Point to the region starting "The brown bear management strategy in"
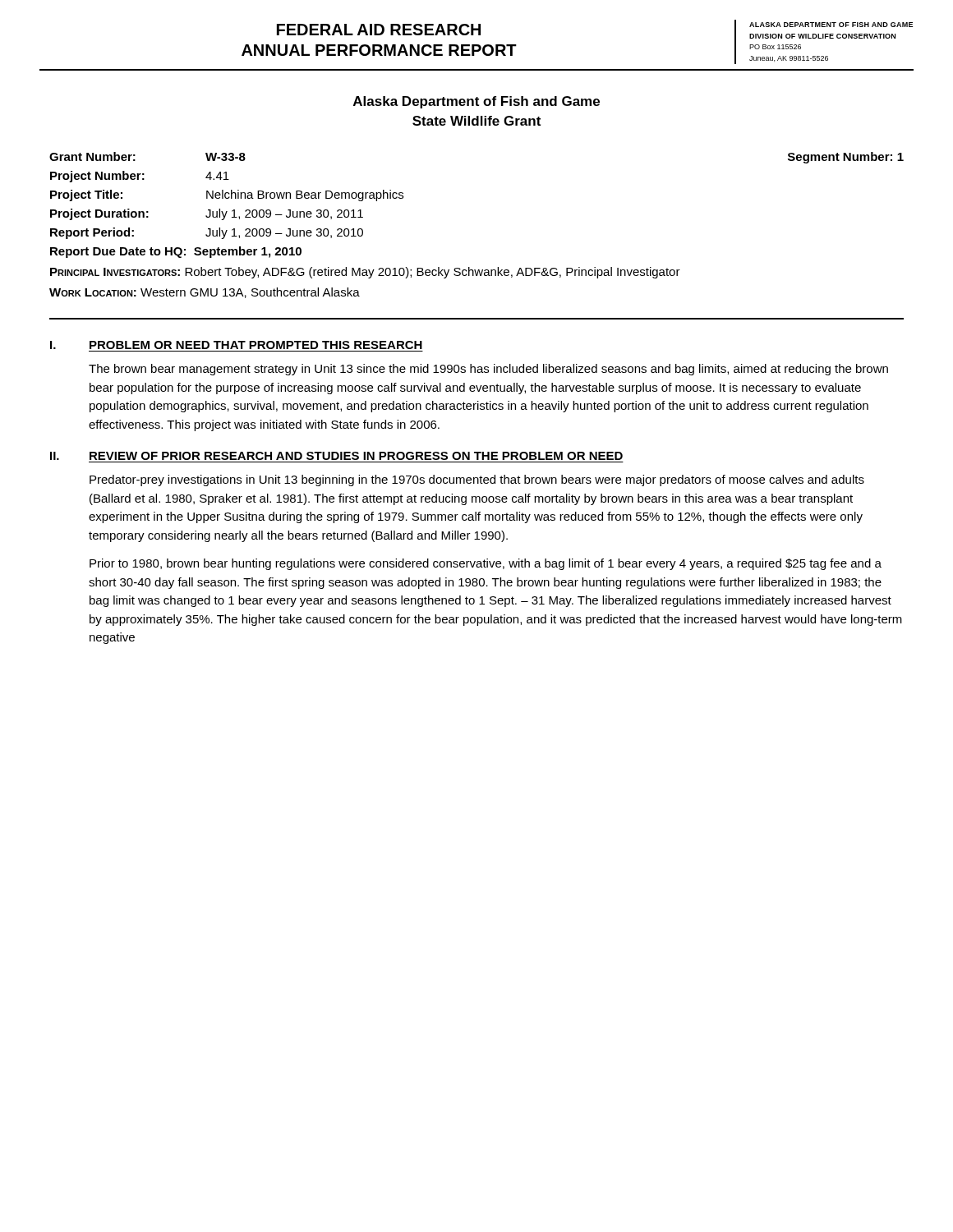Image resolution: width=953 pixels, height=1232 pixels. (x=496, y=397)
